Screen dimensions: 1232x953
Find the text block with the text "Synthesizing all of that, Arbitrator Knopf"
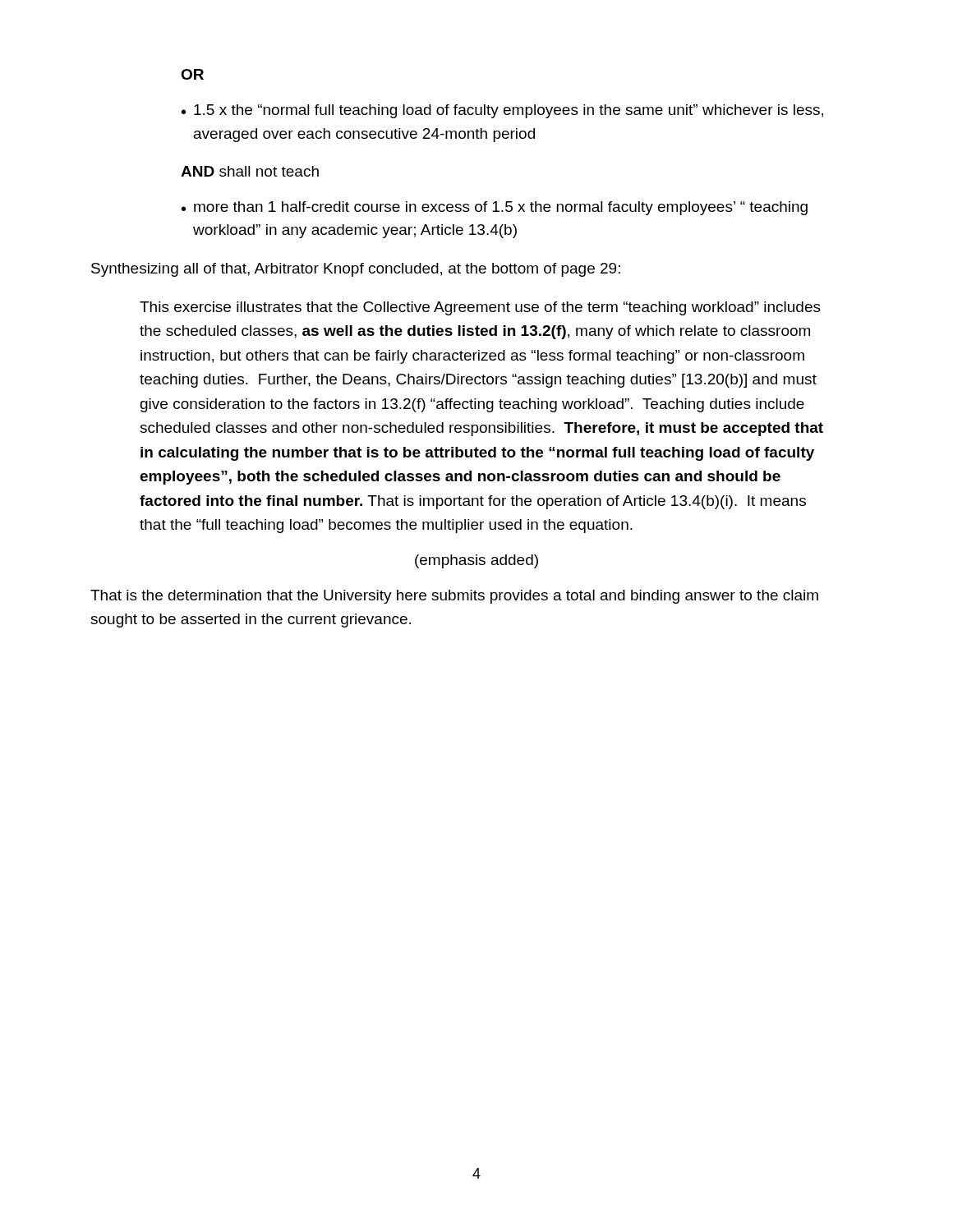356,268
